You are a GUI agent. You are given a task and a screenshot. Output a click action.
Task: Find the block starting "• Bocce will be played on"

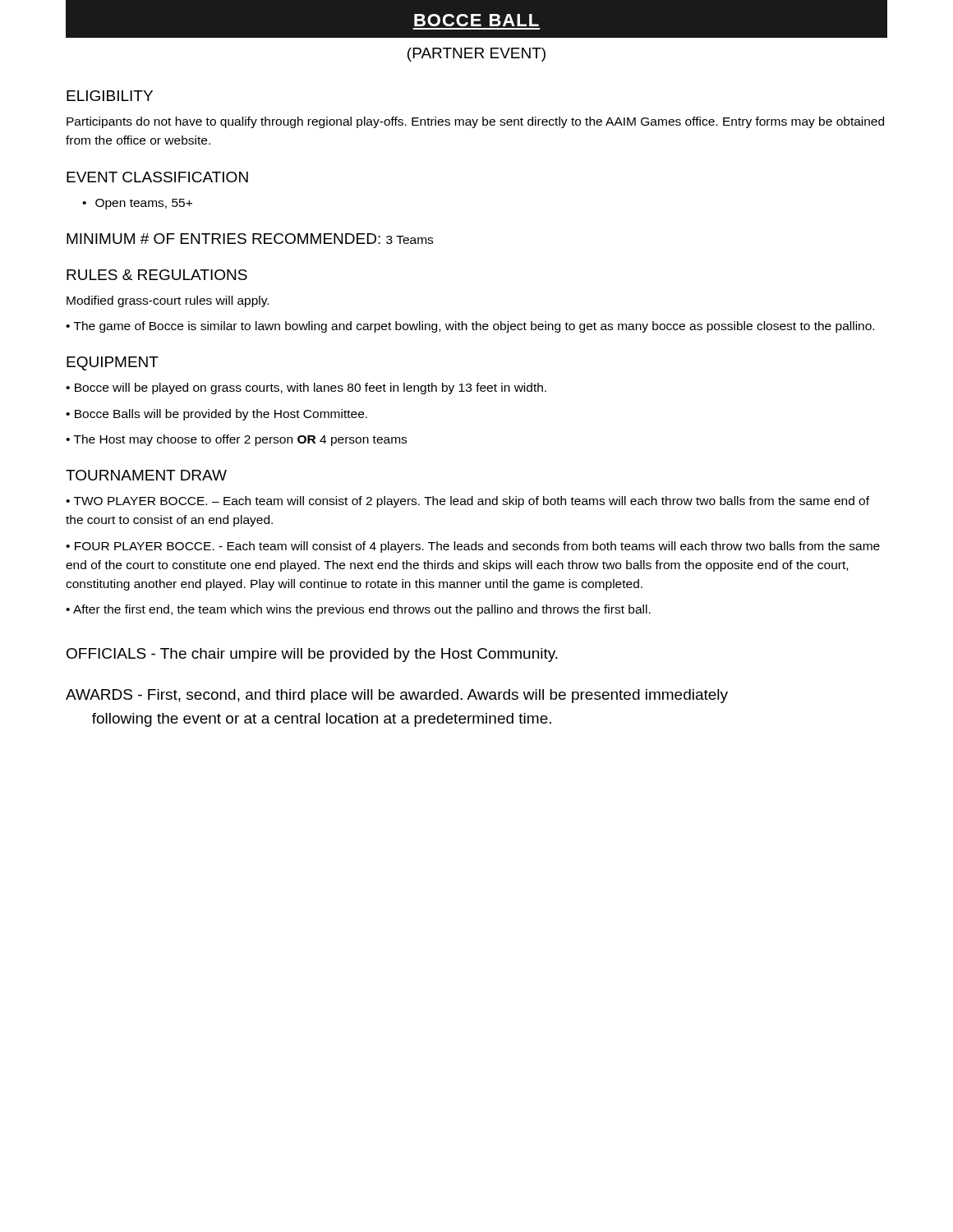[x=307, y=387]
